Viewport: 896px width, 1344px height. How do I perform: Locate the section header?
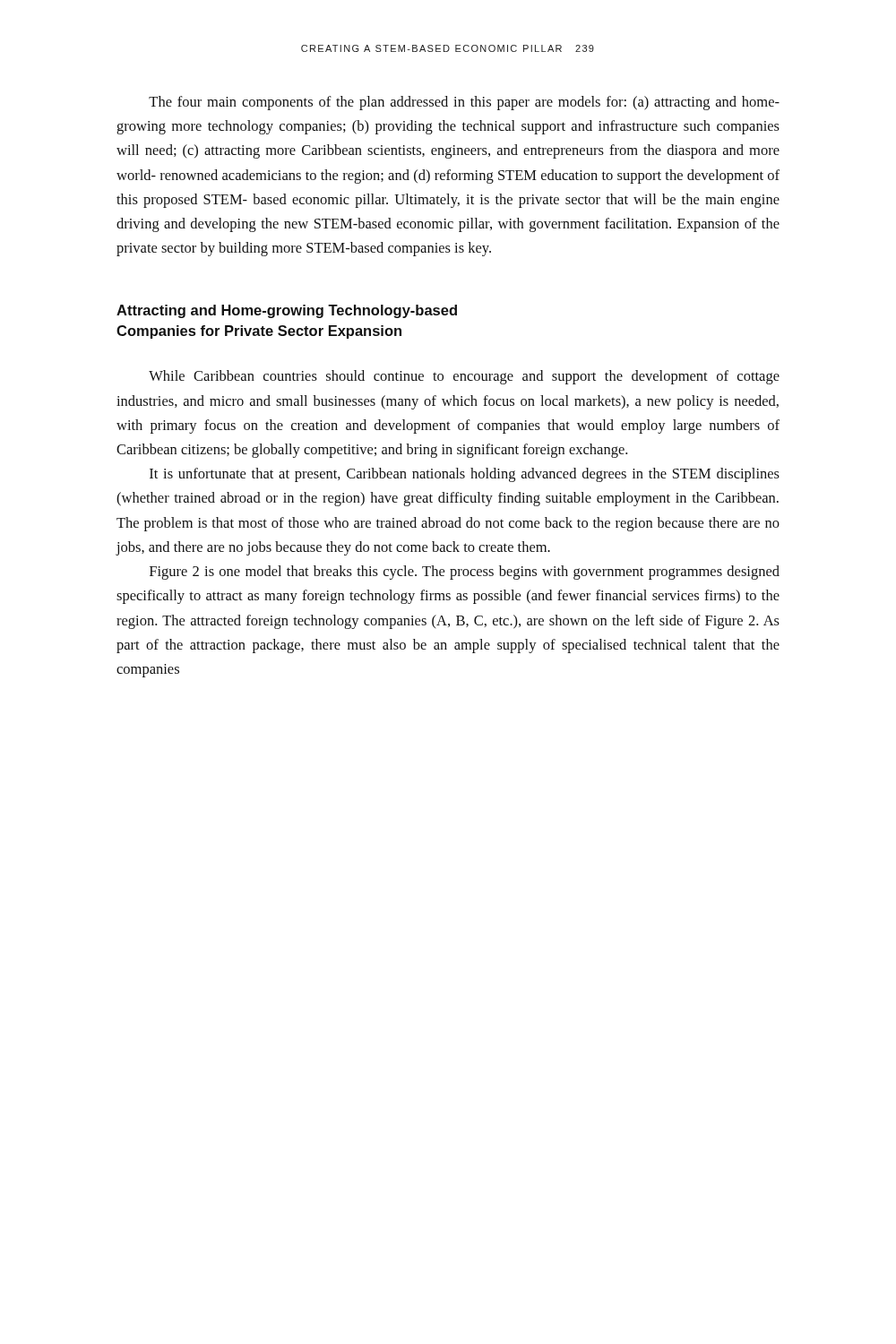(x=287, y=320)
